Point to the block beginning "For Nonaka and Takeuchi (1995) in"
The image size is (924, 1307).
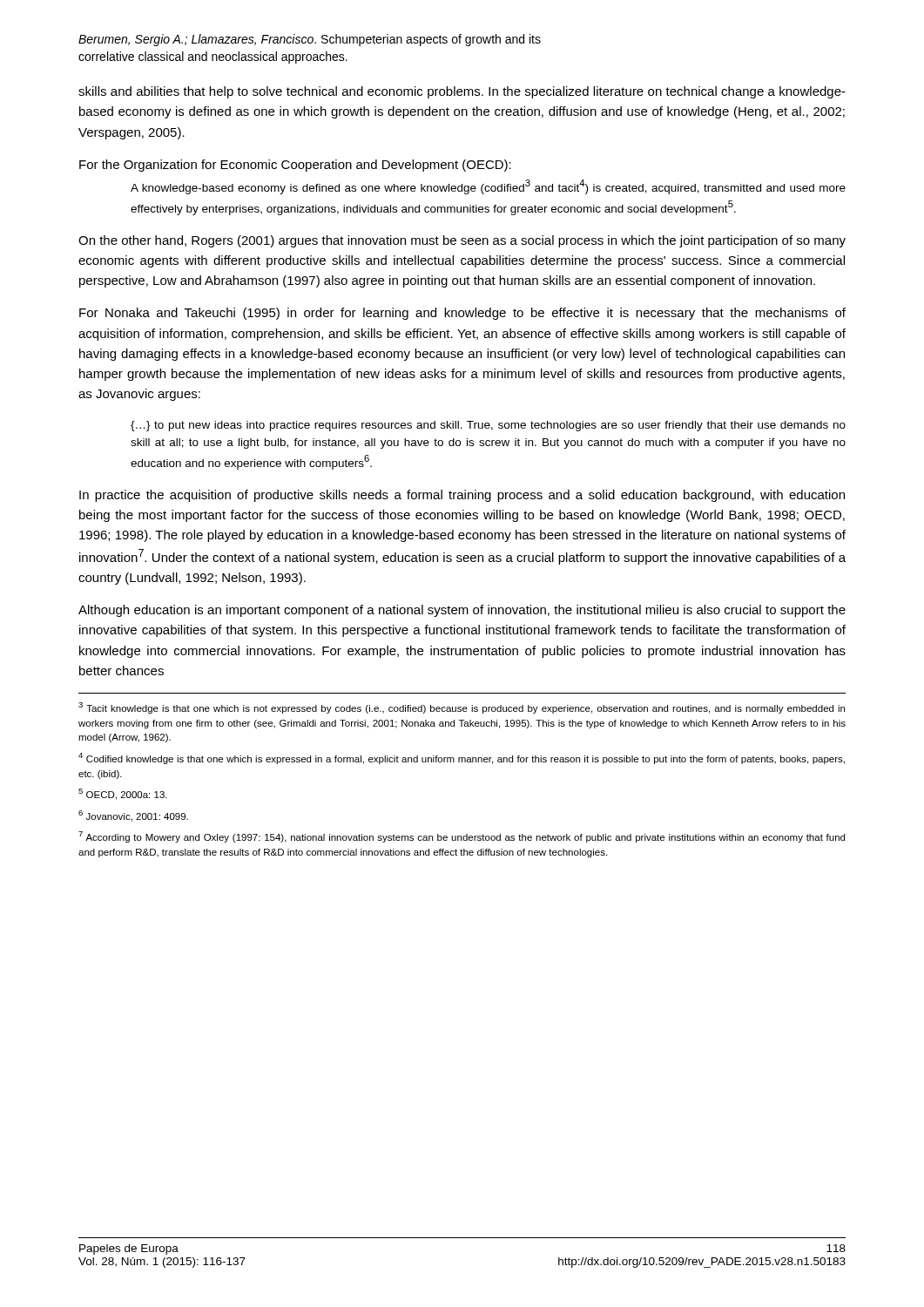462,353
